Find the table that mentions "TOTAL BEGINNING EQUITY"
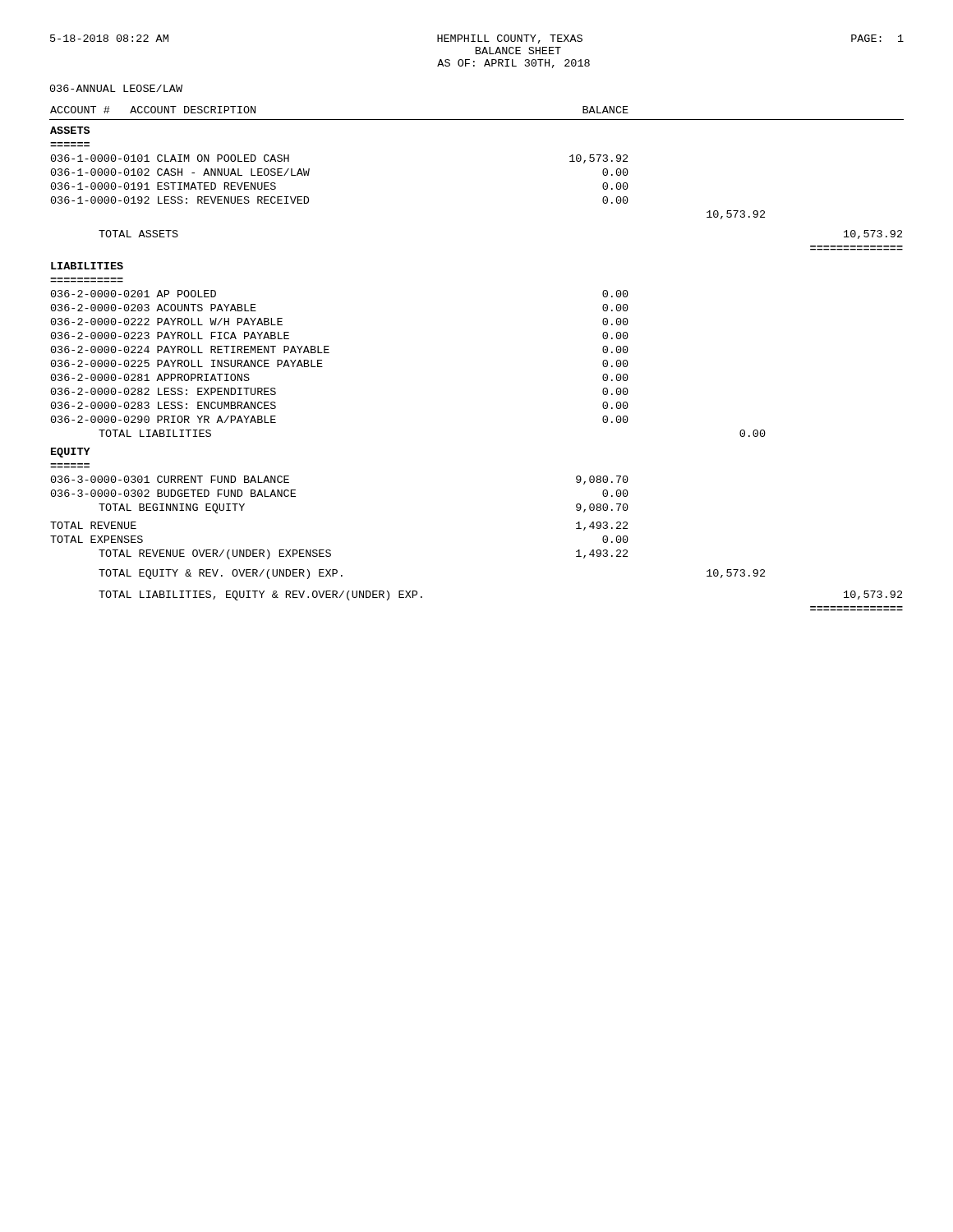This screenshot has height=1232, width=953. [476, 360]
